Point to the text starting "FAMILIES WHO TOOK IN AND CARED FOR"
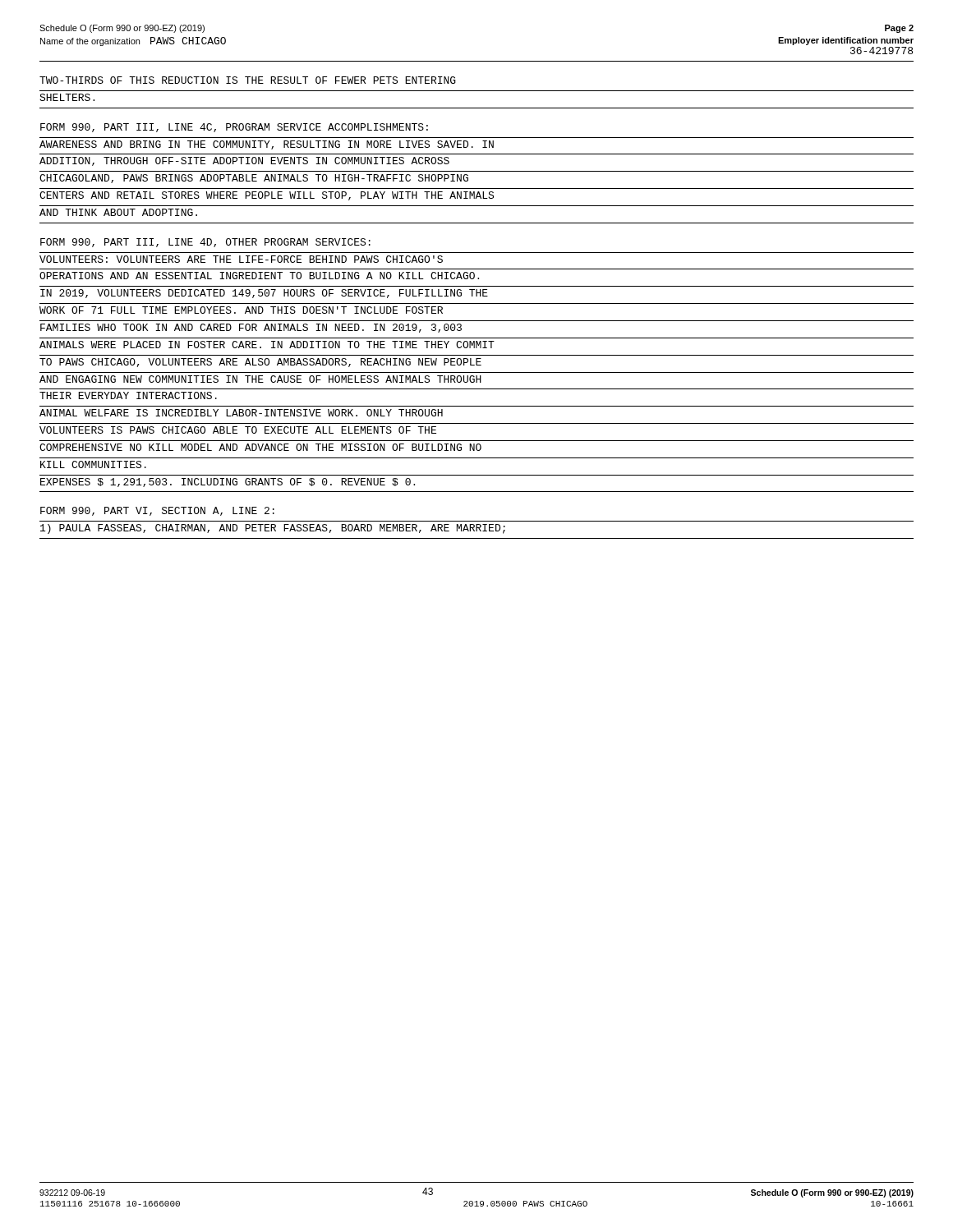This screenshot has width=953, height=1232. (x=251, y=328)
